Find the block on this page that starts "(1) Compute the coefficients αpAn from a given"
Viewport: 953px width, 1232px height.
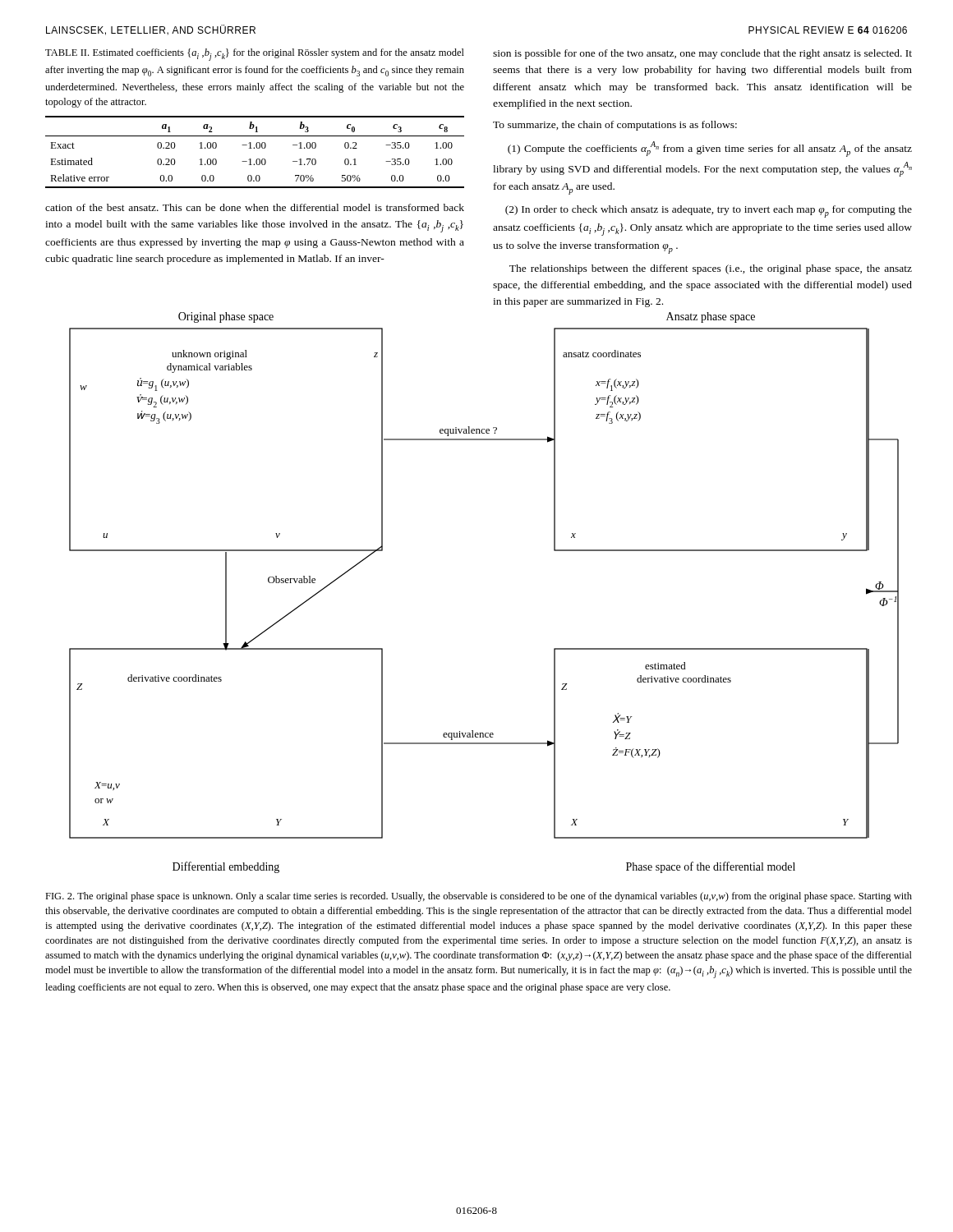click(x=702, y=167)
